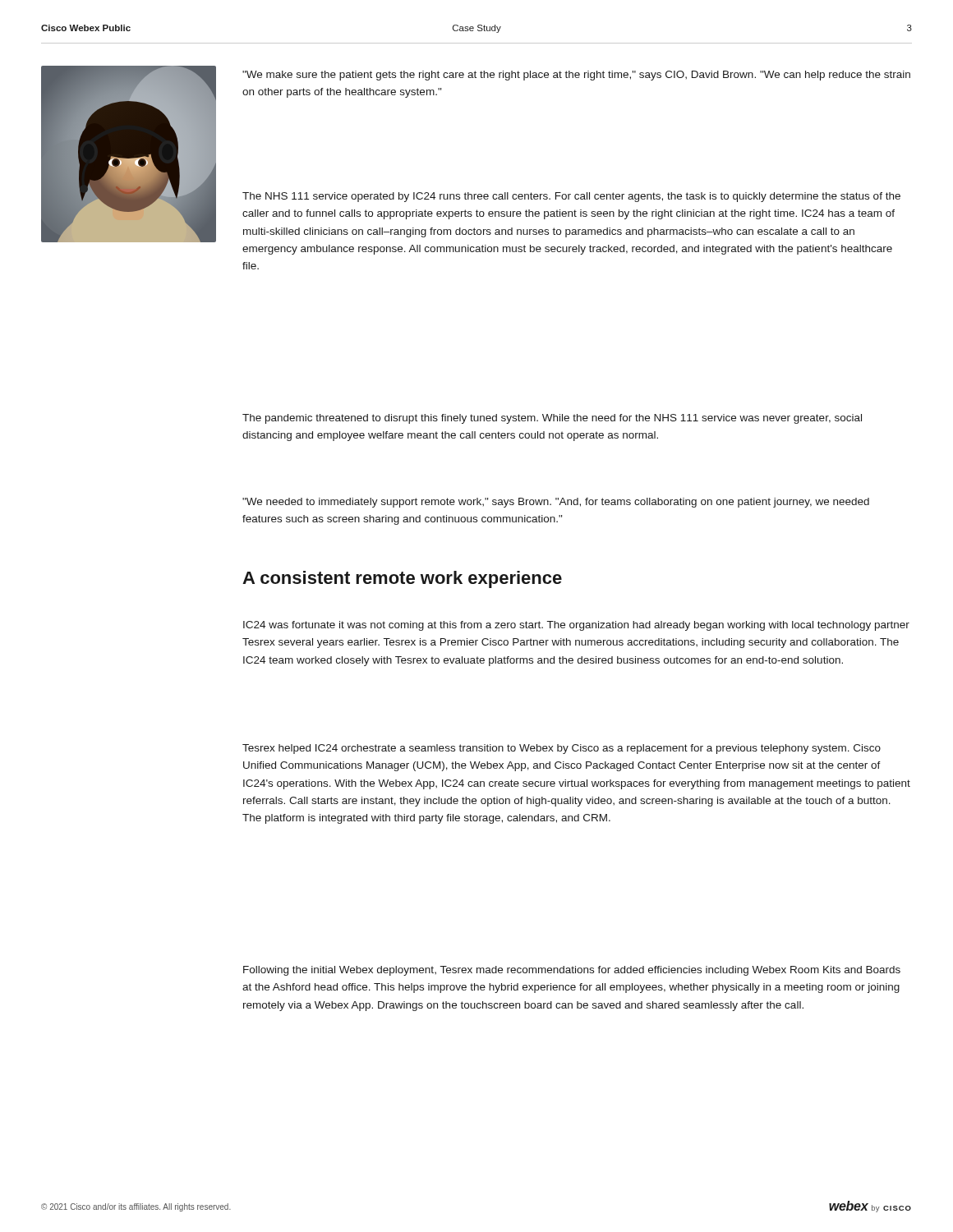
Task: Navigate to the text block starting "Tesrex helped IC24 orchestrate a seamless"
Action: pos(576,783)
